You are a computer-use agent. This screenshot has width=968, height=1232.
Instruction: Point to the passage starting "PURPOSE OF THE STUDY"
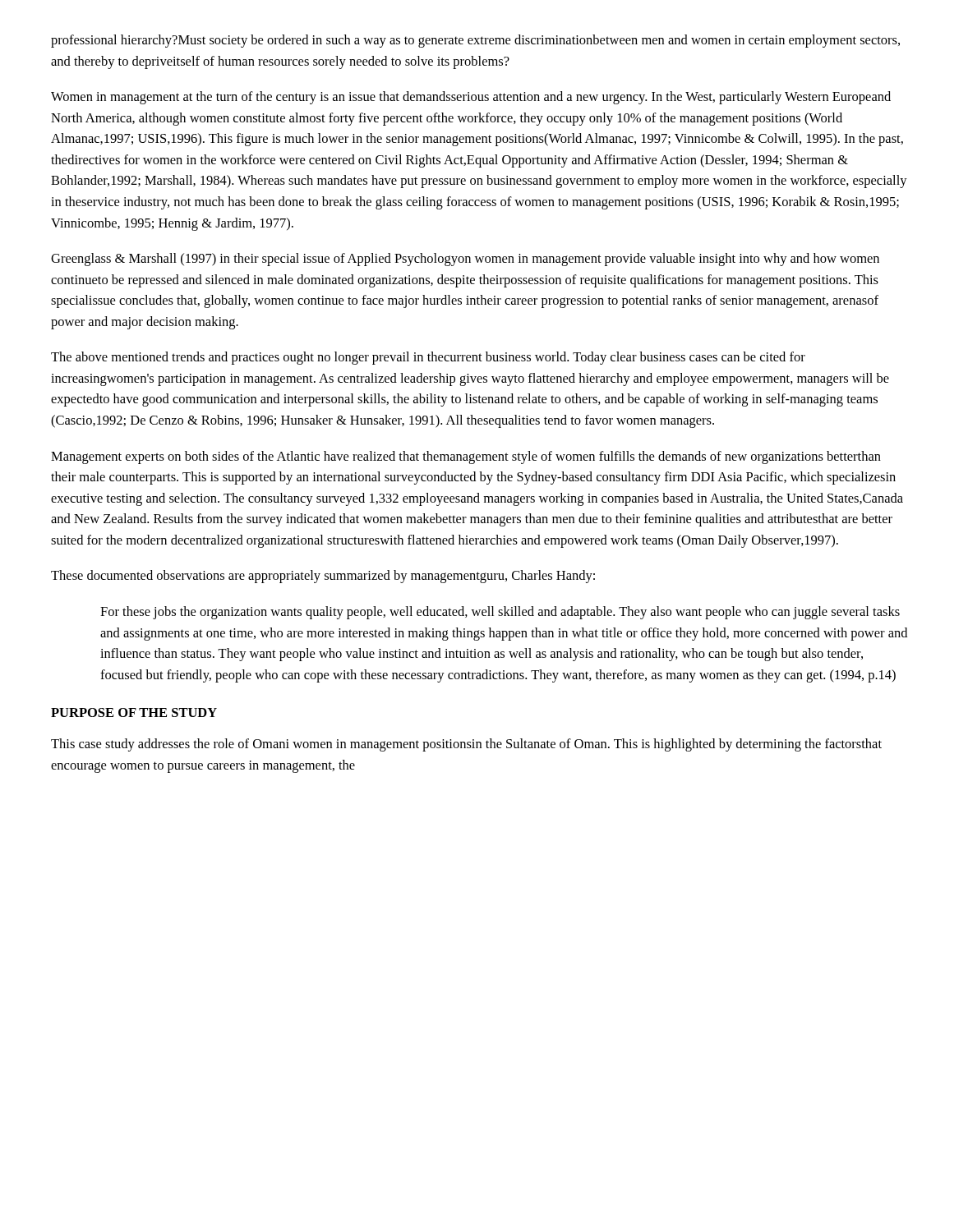134,713
